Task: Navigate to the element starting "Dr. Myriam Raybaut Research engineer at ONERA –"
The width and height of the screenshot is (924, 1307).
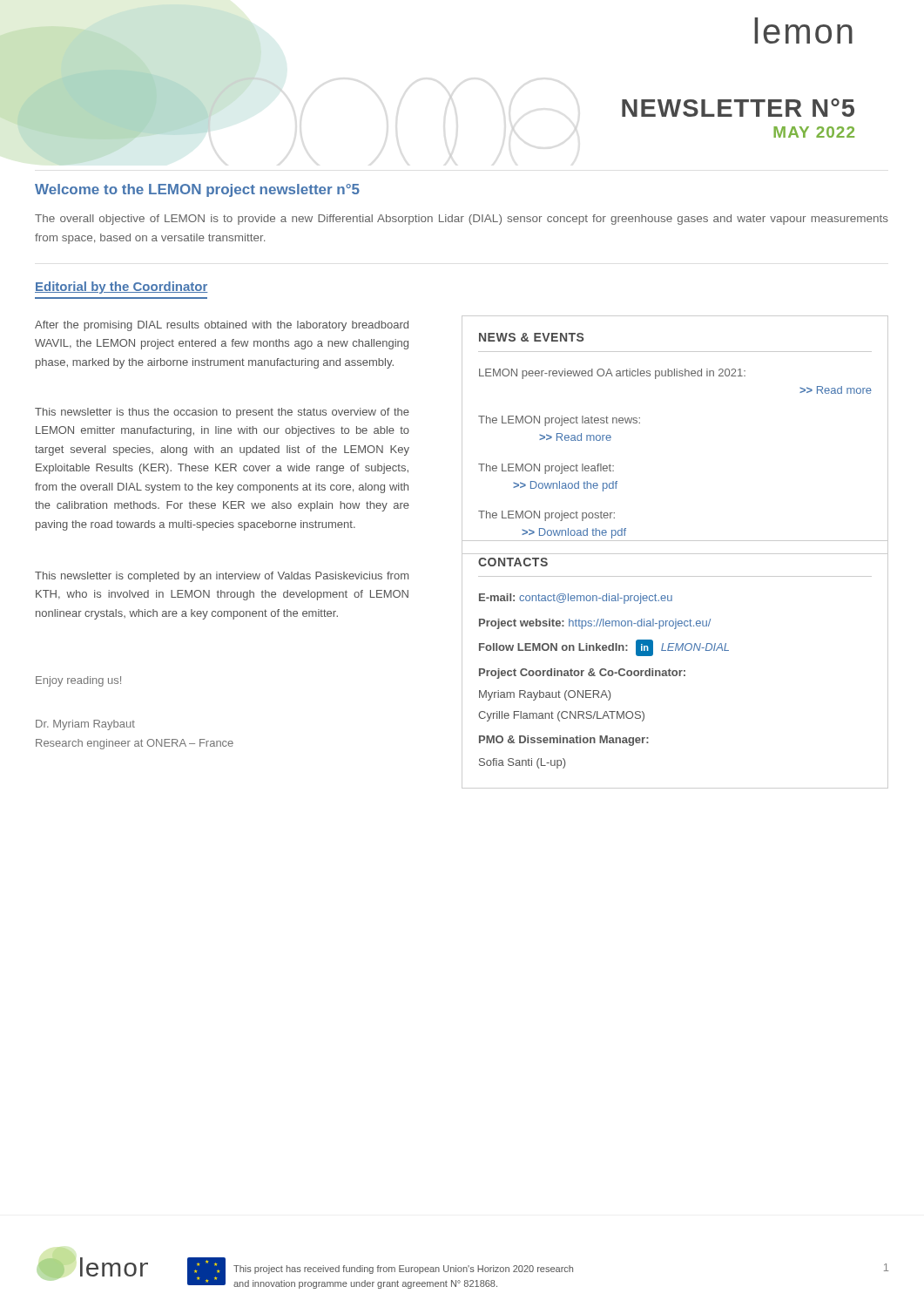Action: (x=222, y=734)
